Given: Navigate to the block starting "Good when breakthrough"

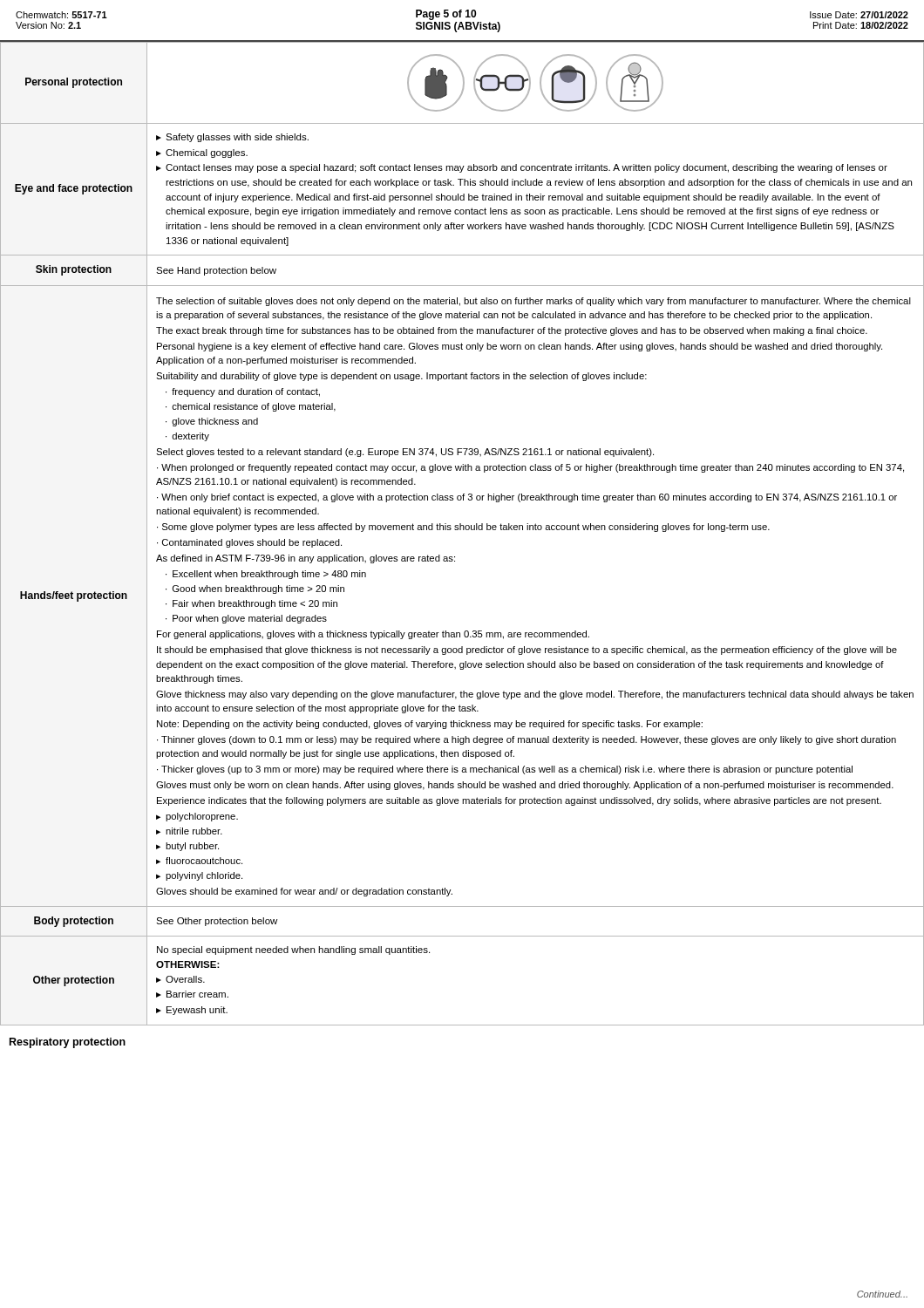Looking at the screenshot, I should 258,589.
